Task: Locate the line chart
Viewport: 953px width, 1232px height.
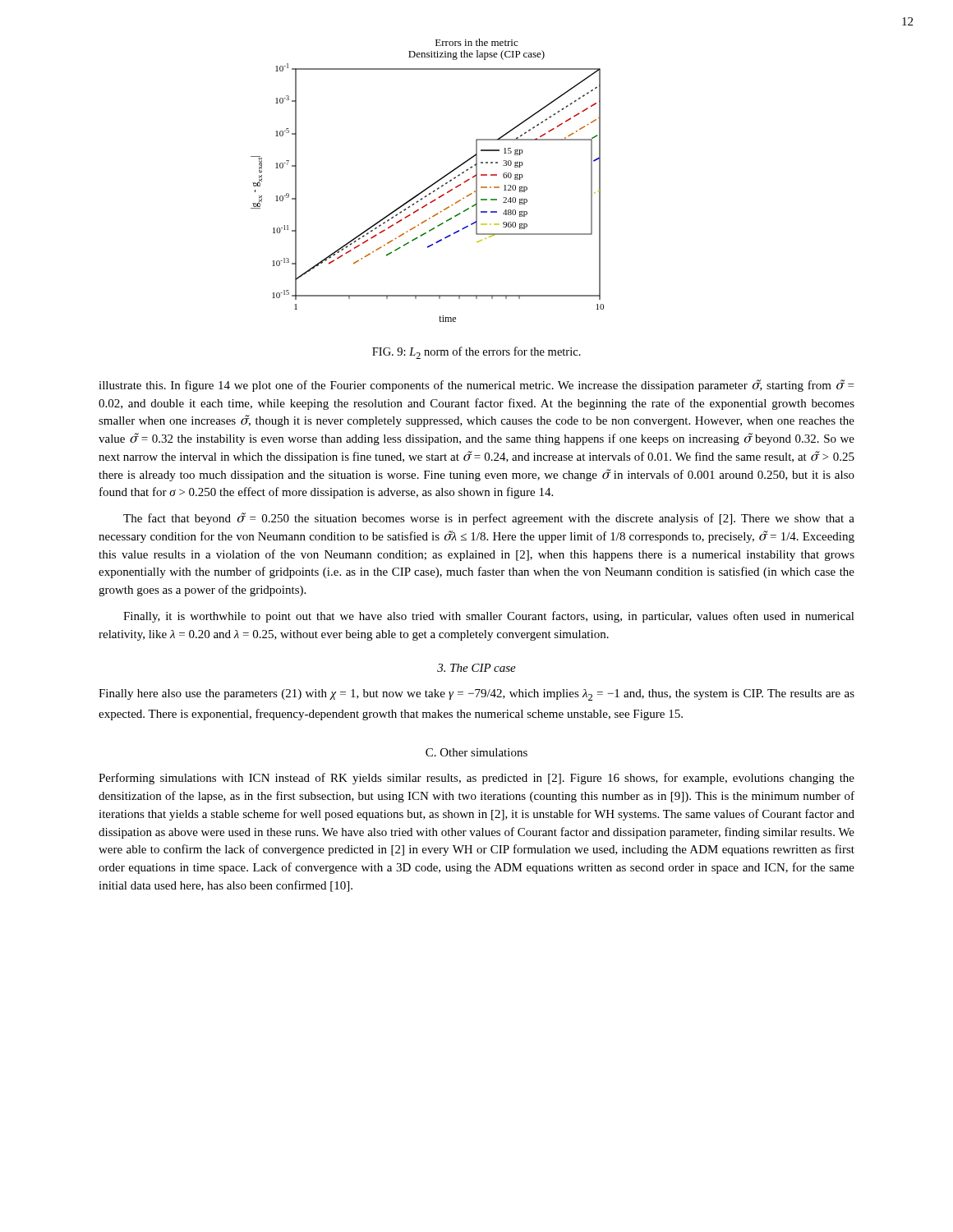Action: [x=476, y=186]
